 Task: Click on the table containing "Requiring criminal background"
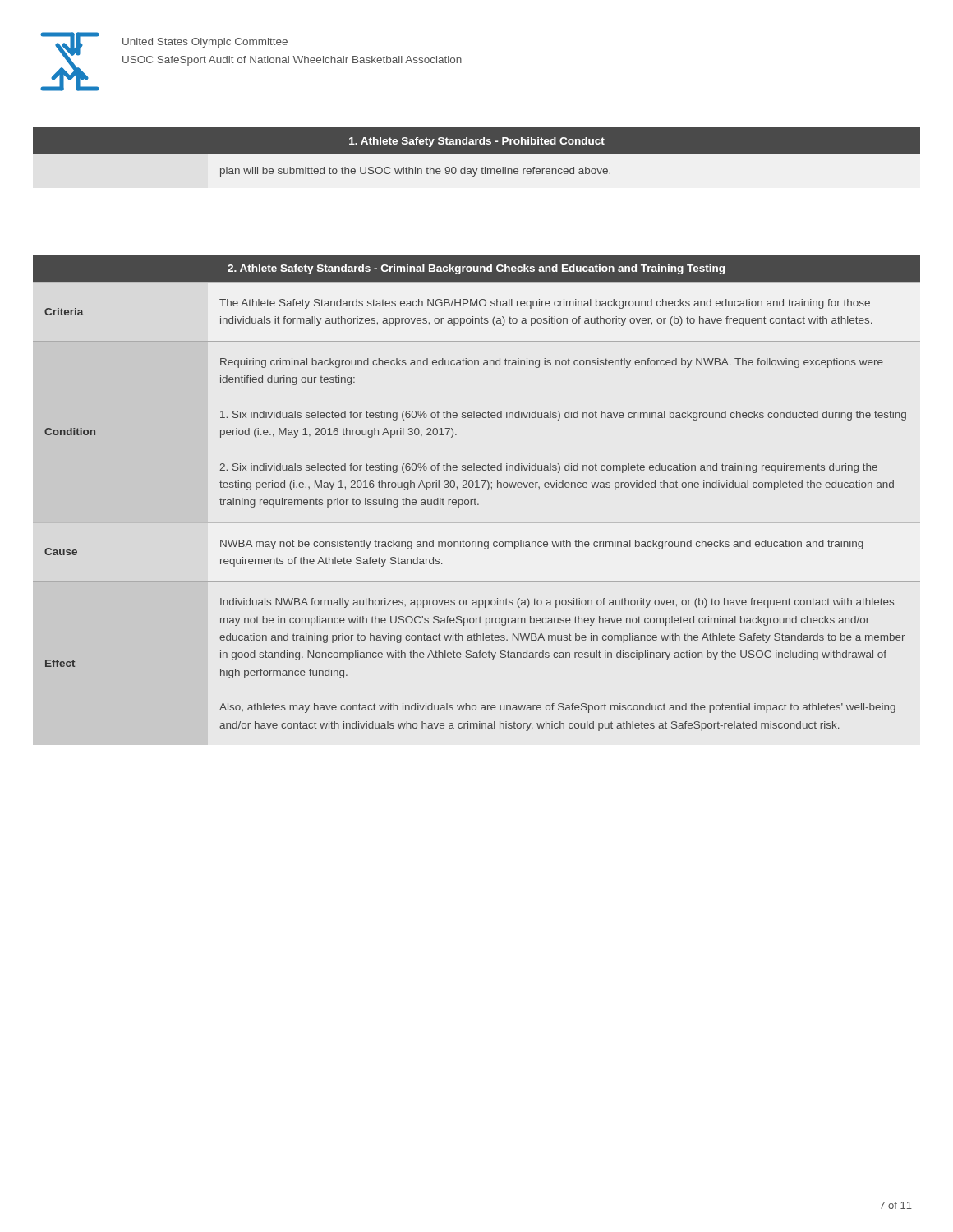pyautogui.click(x=476, y=500)
